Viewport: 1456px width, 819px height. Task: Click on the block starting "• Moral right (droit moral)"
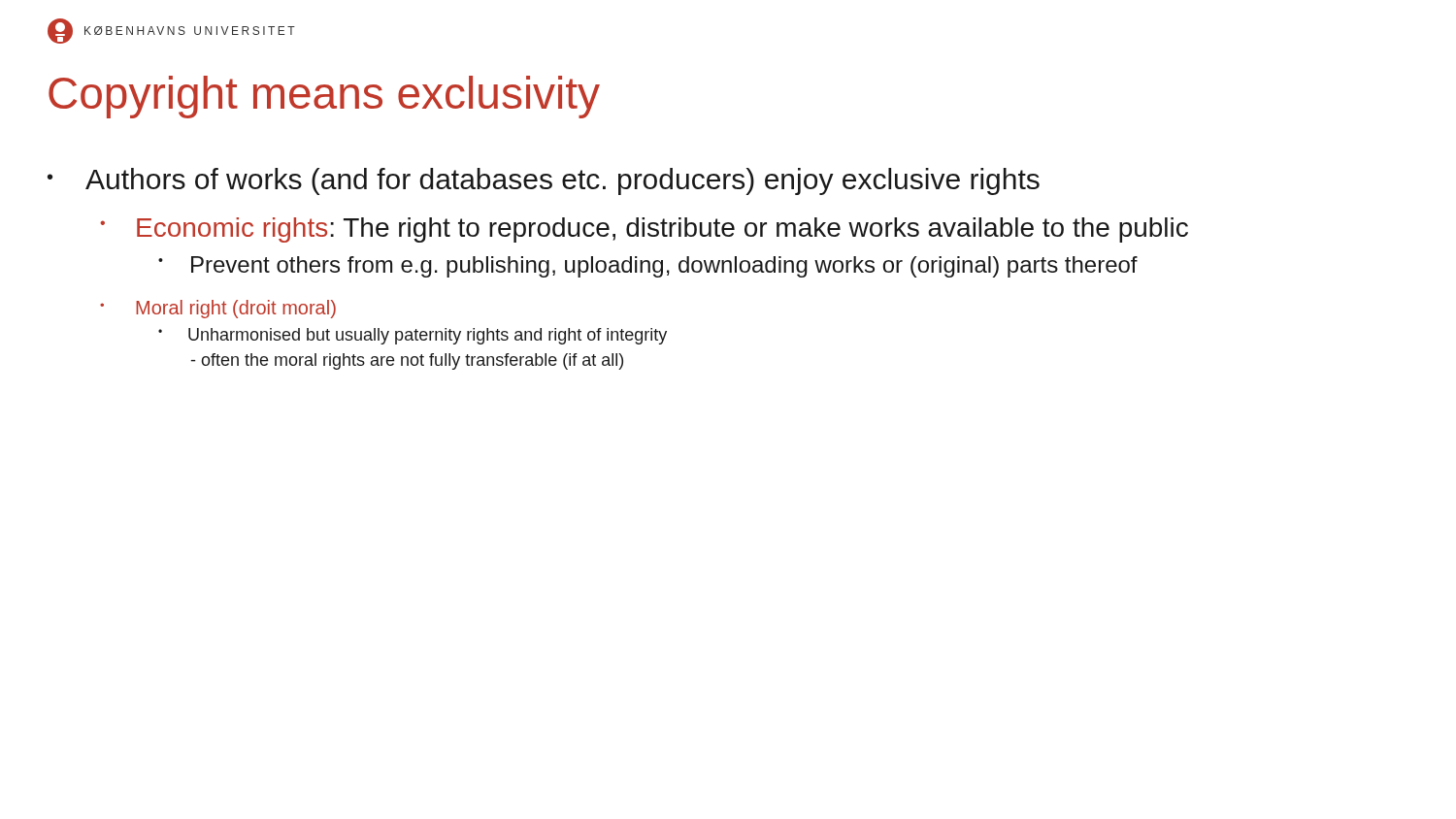[218, 308]
